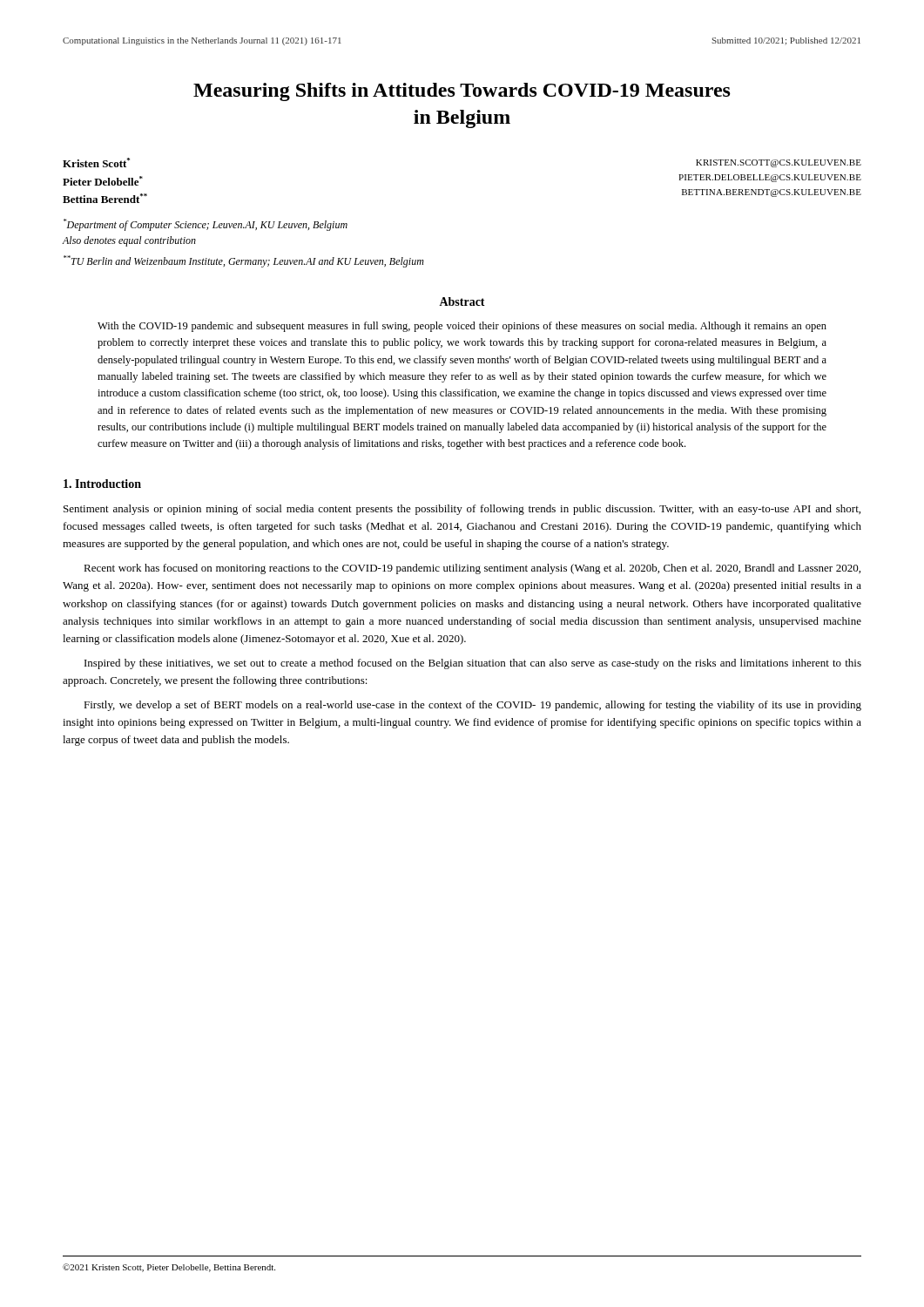Locate the text block containing "Sentiment analysis or opinion mining of social"
924x1307 pixels.
tap(462, 624)
